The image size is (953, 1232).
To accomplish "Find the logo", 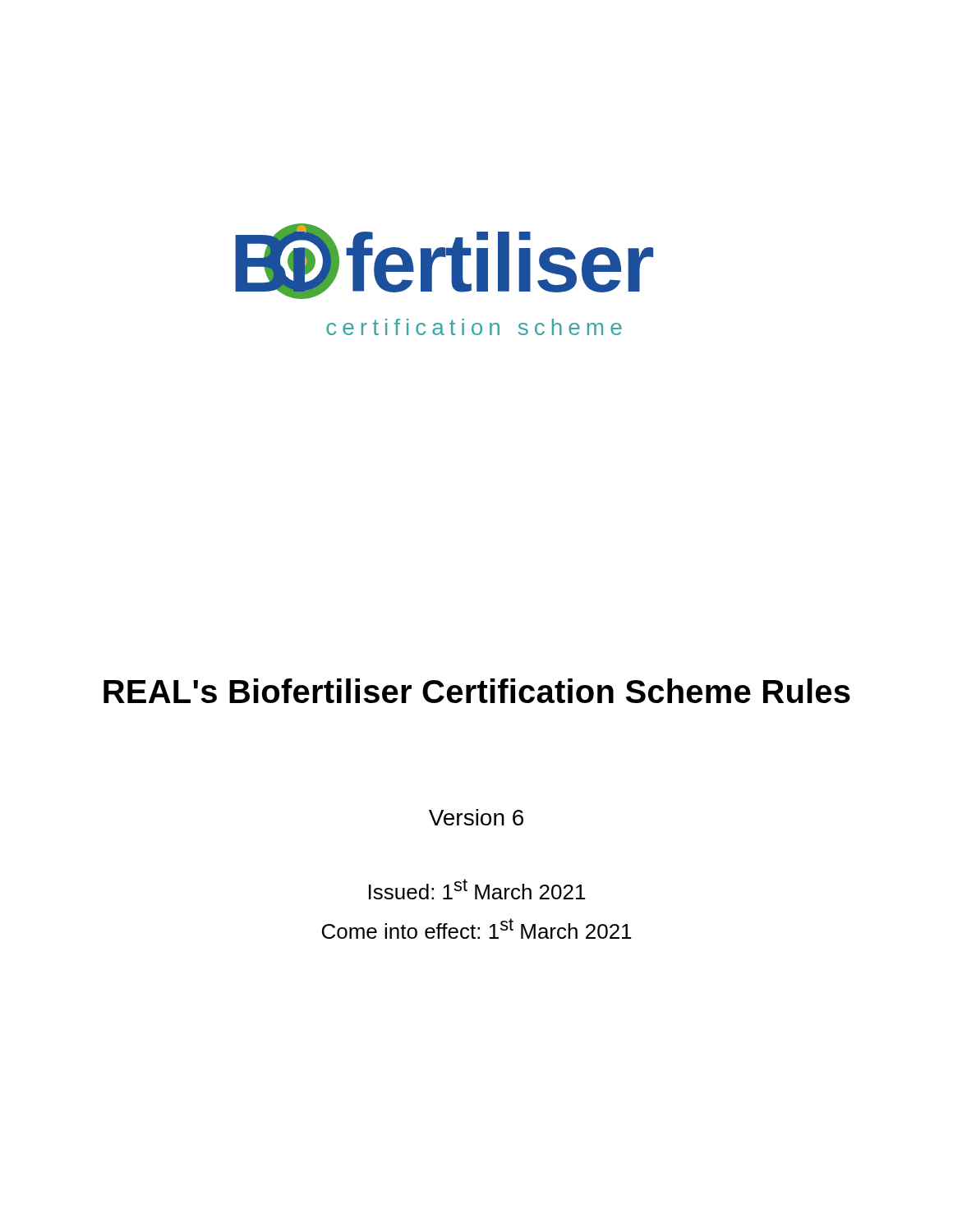I will (476, 289).
